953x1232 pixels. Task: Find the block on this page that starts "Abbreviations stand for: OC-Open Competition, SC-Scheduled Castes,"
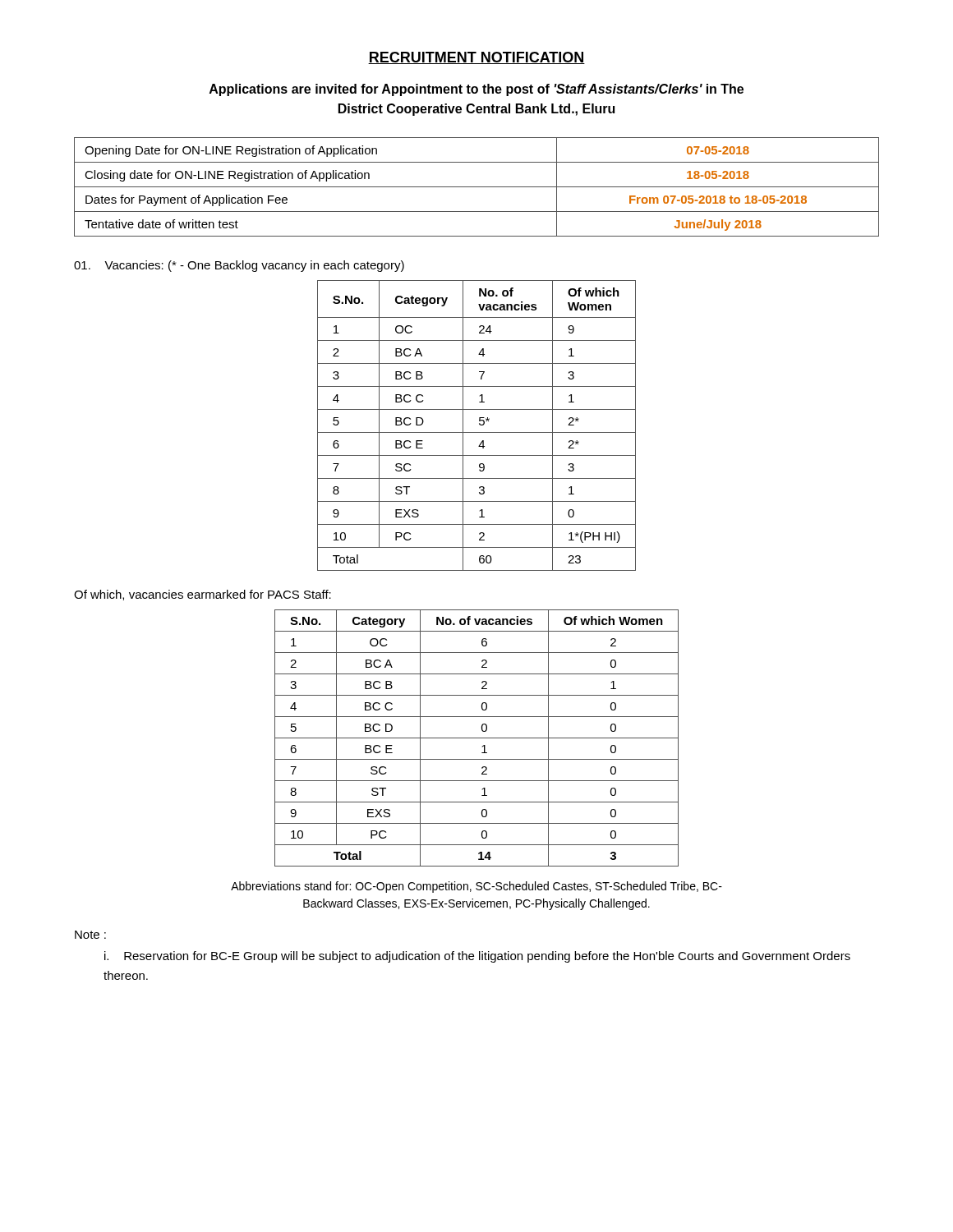(x=476, y=895)
